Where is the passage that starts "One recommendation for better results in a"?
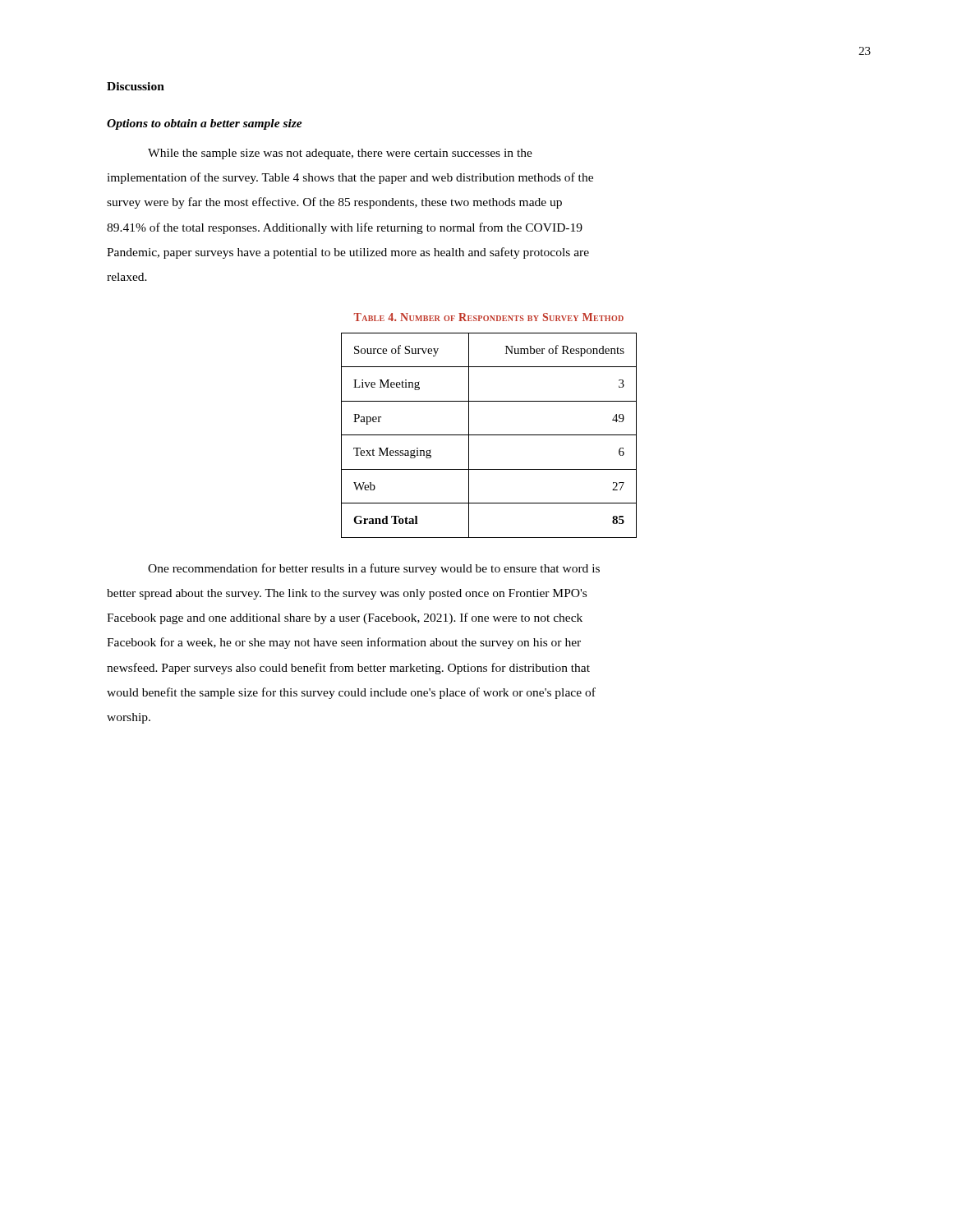The width and height of the screenshot is (953, 1232). pyautogui.click(x=489, y=643)
